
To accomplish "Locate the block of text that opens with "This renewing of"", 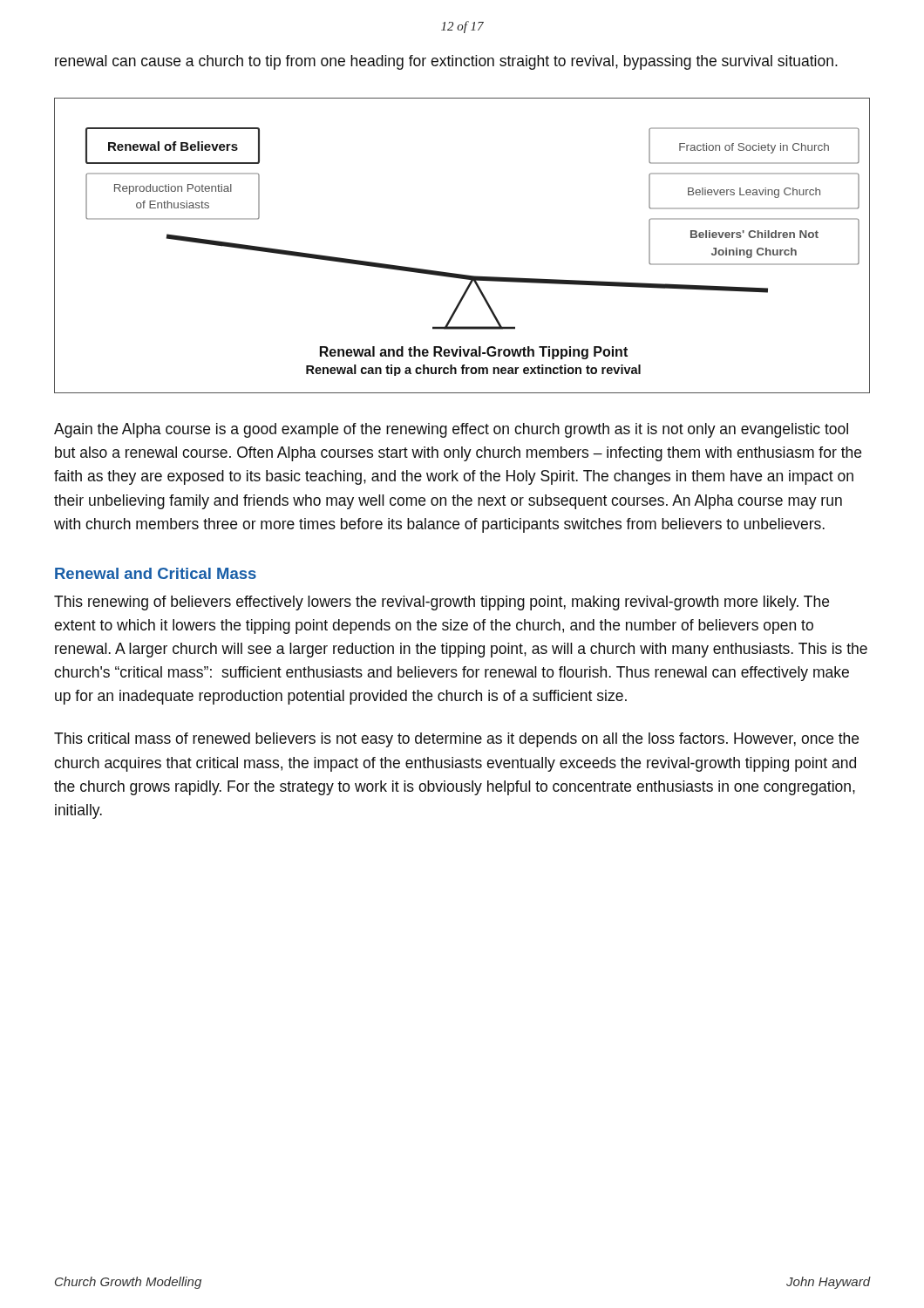I will (461, 649).
